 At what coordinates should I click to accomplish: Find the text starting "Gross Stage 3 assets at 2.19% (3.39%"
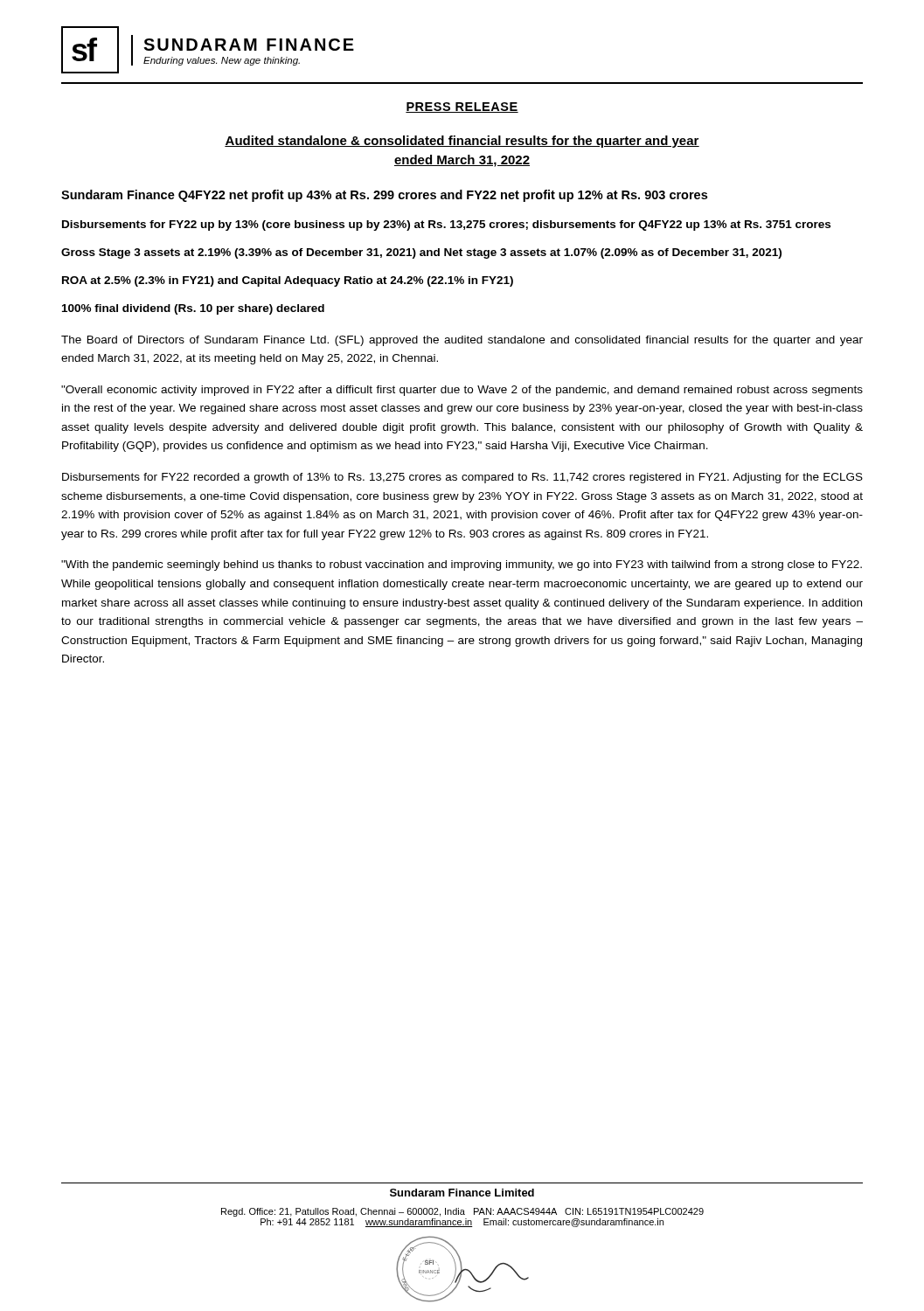422,252
